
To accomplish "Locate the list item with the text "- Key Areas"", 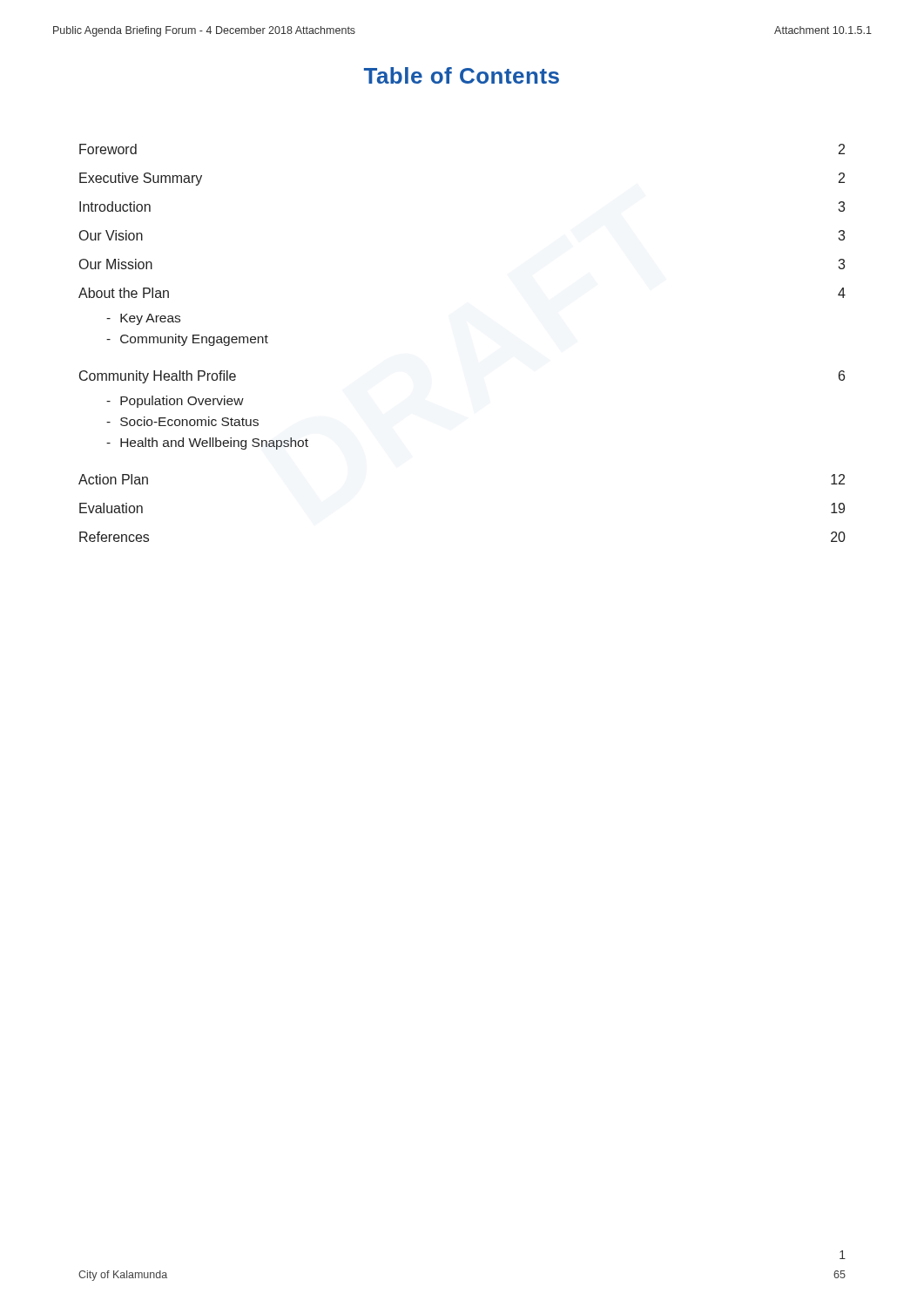I will tap(144, 318).
